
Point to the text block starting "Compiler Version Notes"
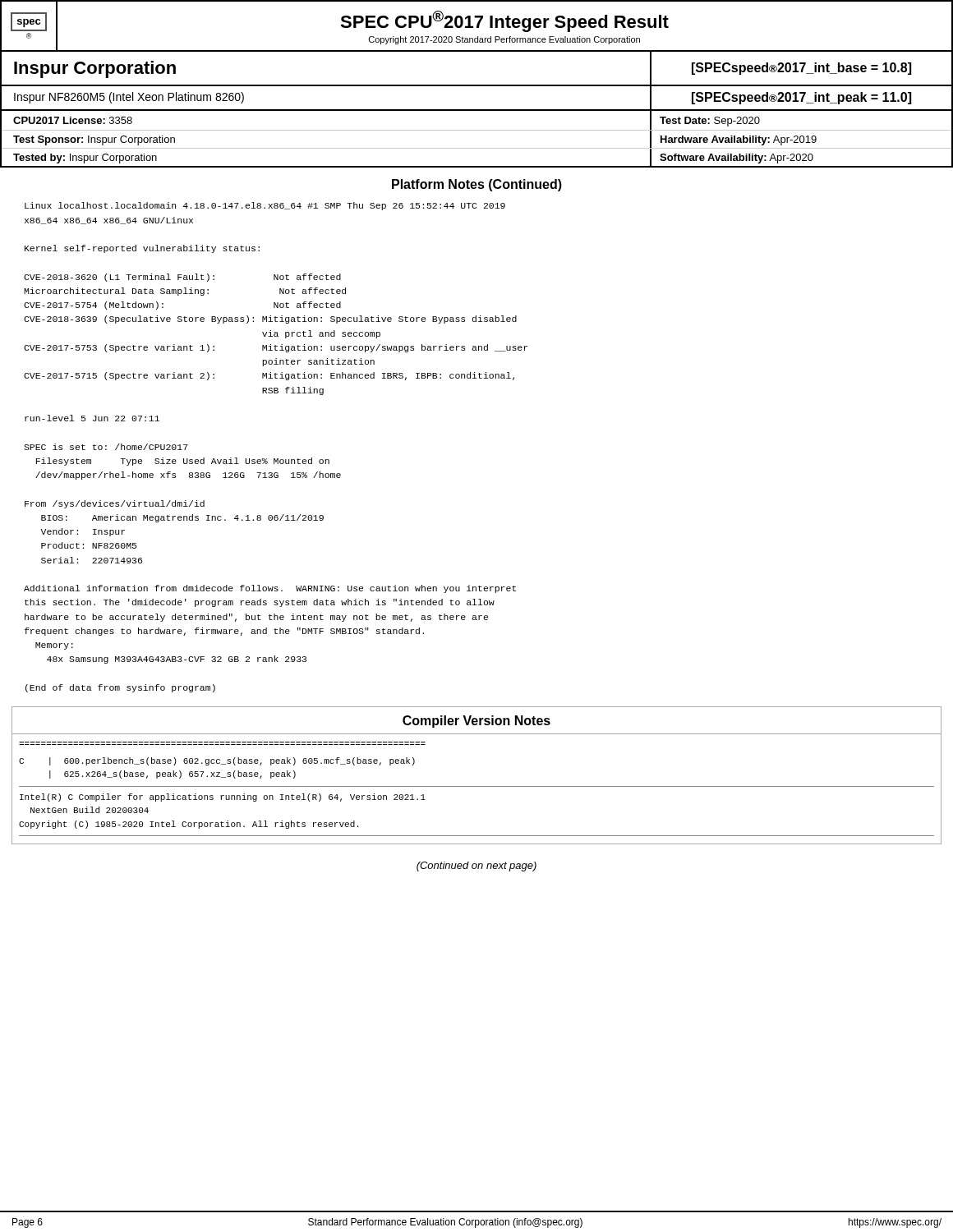[476, 721]
